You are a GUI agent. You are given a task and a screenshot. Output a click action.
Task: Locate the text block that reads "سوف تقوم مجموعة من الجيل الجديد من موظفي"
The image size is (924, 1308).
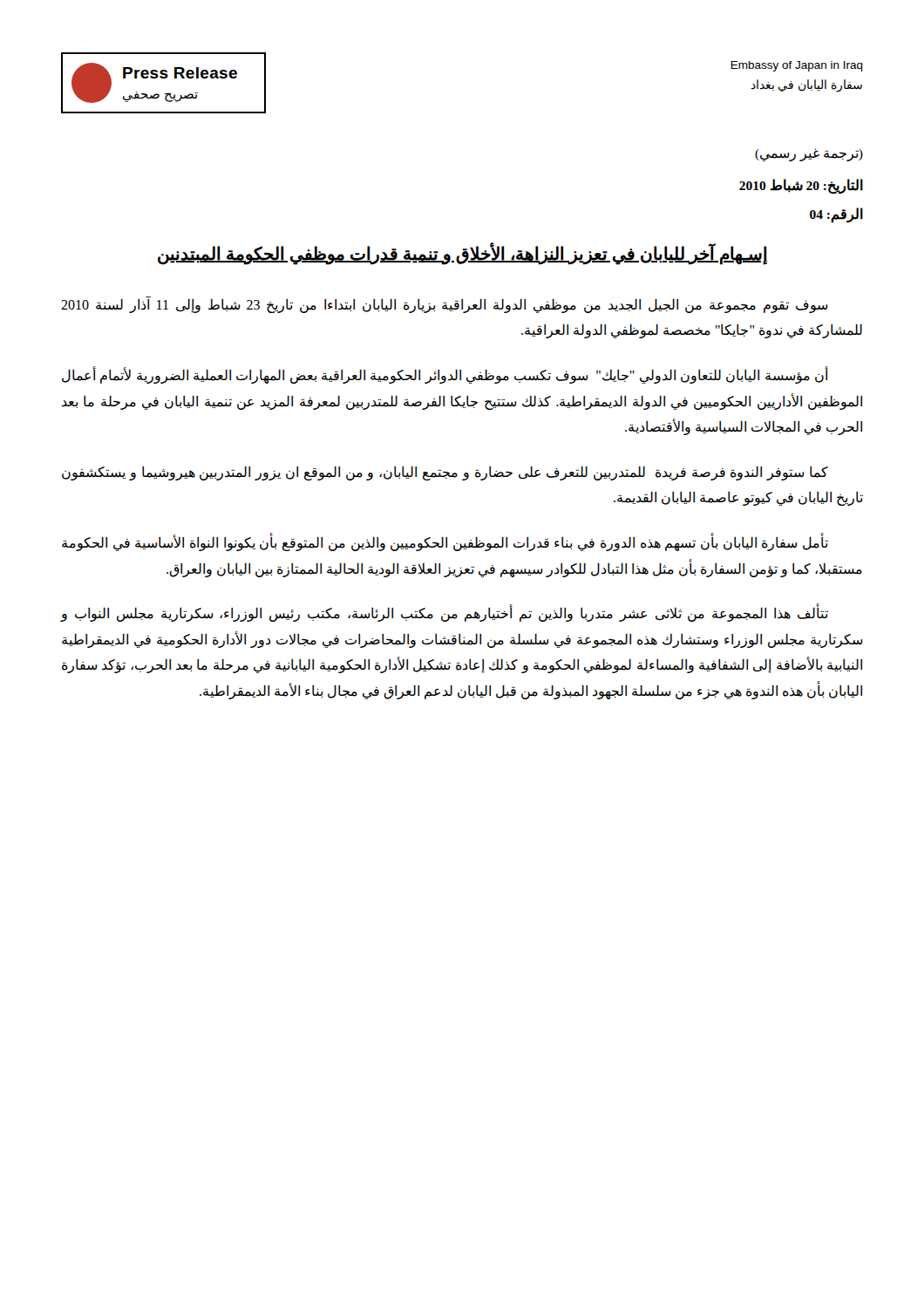click(x=462, y=318)
